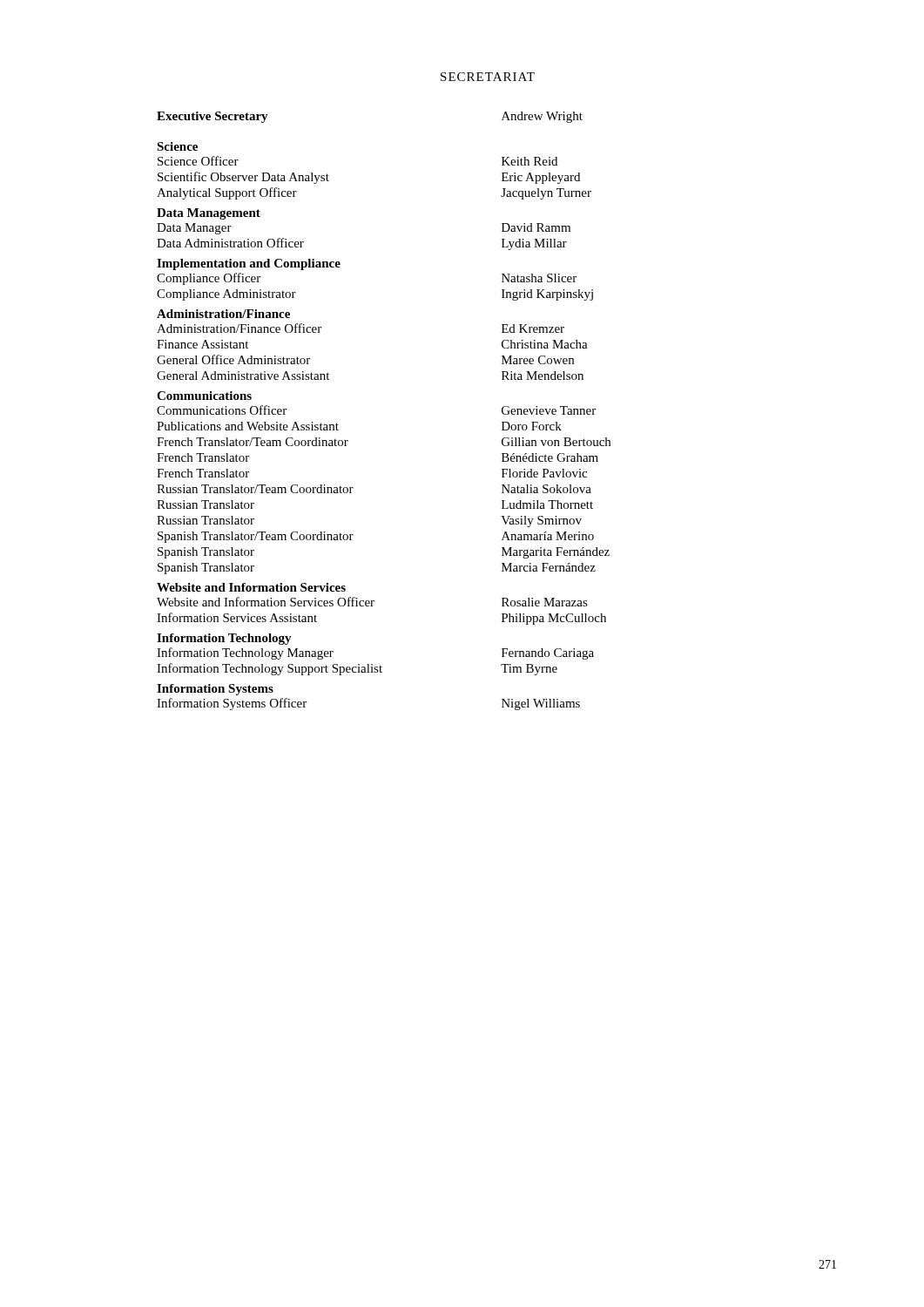Locate the text "Data Management"
This screenshot has height=1307, width=924.
[x=209, y=213]
